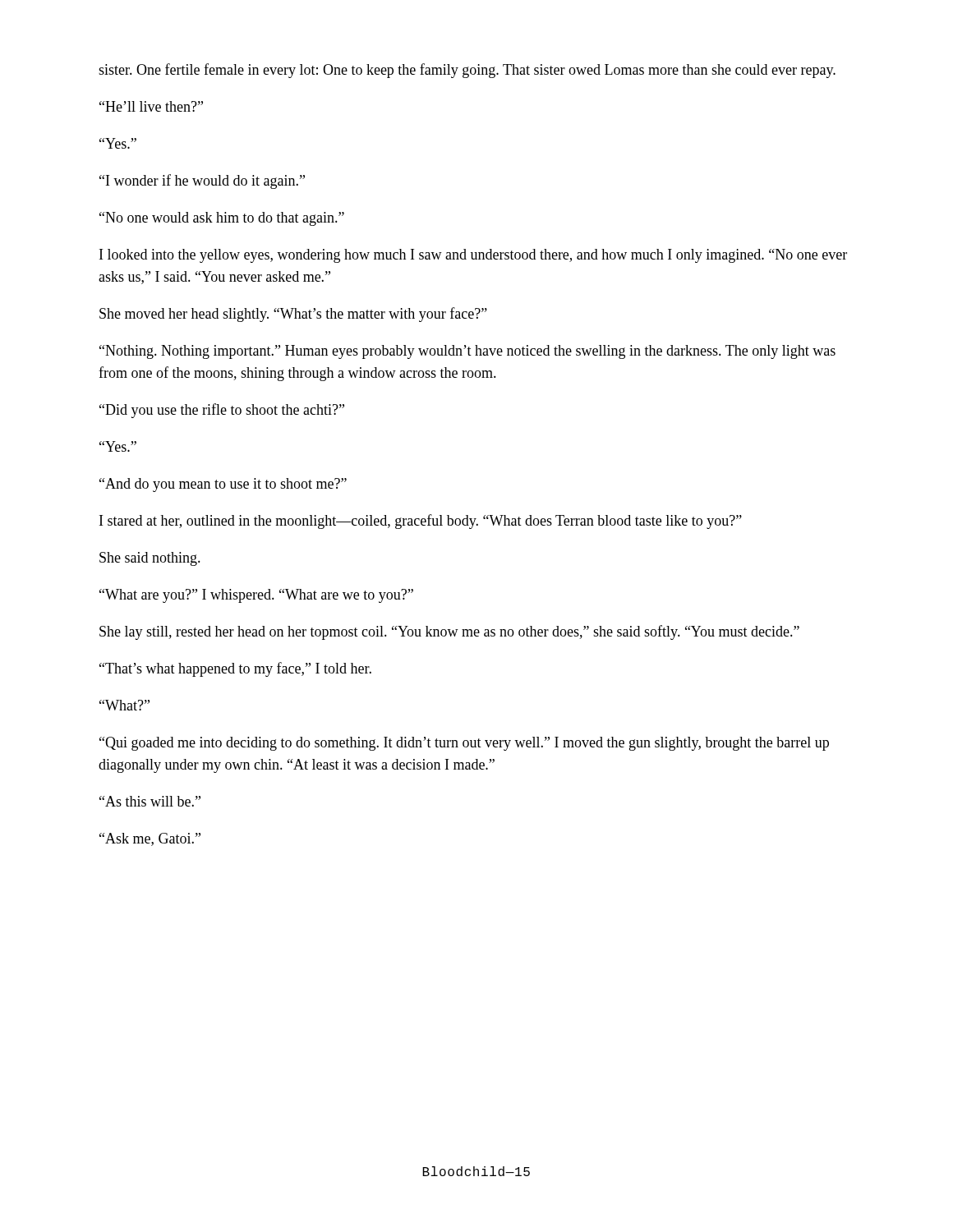
Task: Click on the region starting "“What are you?” I whispered. “What"
Action: click(256, 595)
